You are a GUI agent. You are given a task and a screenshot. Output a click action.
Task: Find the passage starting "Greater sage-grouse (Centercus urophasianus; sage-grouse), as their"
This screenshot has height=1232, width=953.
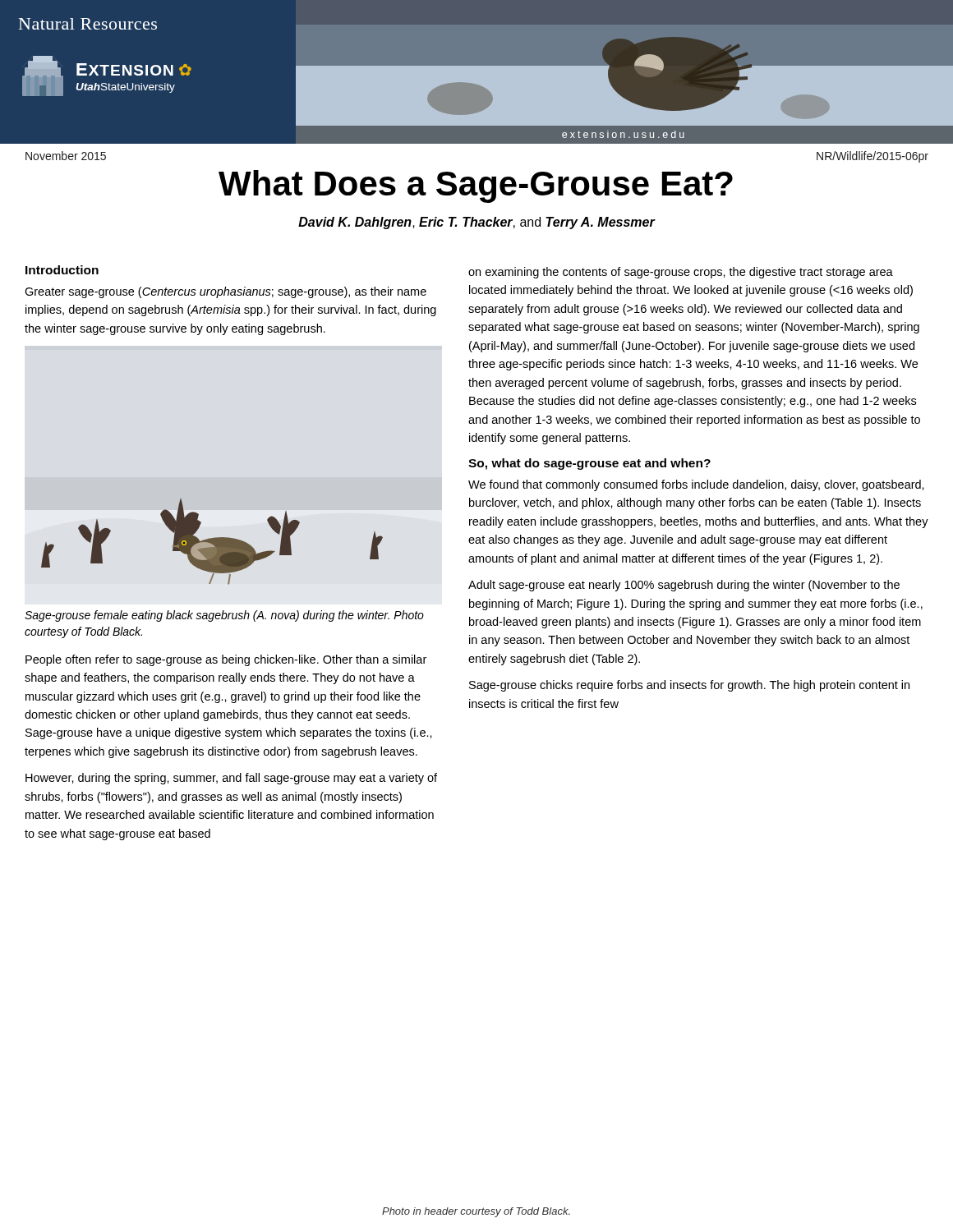pos(231,310)
